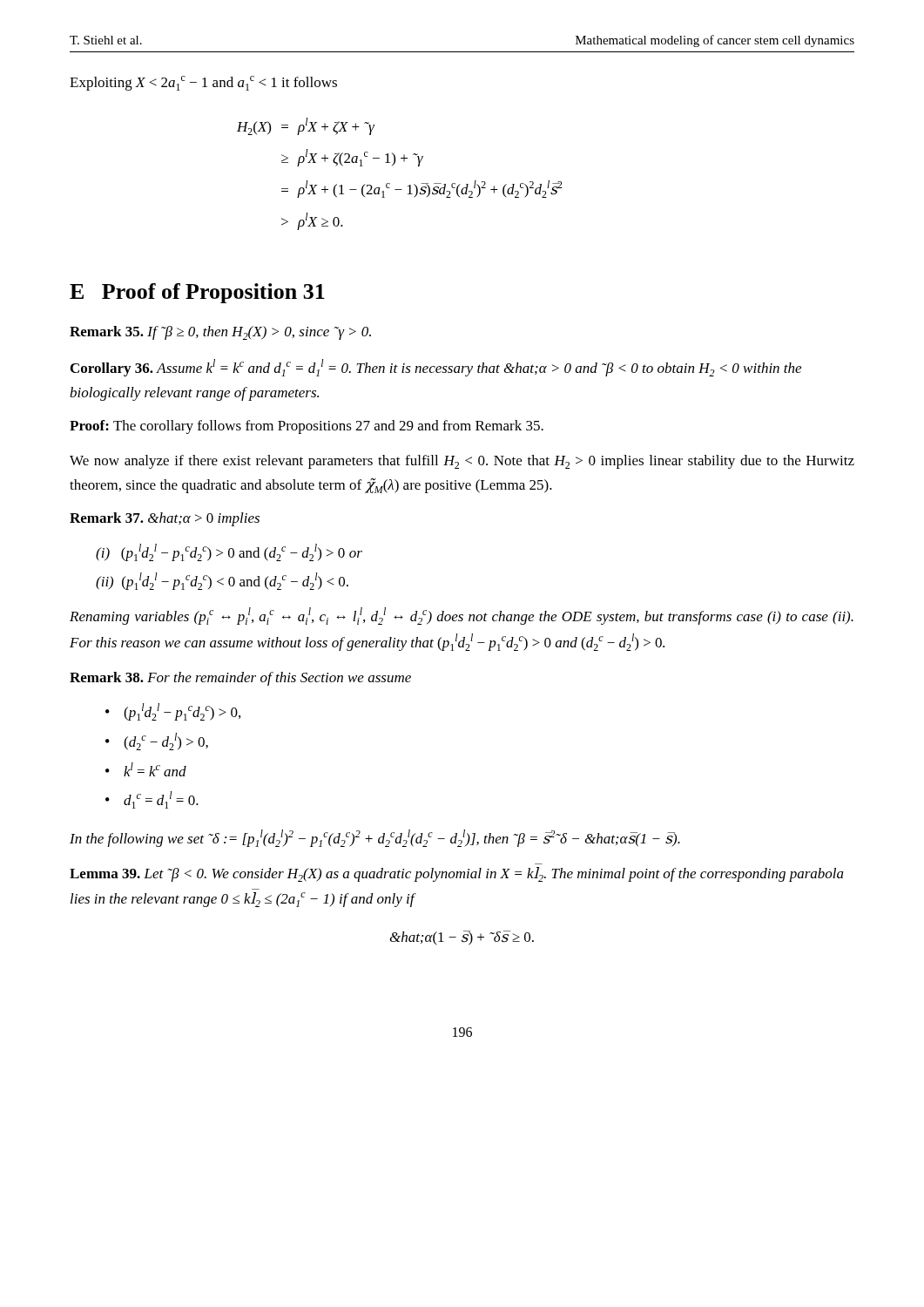Locate the passage starting "In the following we set ˜δ"
This screenshot has height=1307, width=924.
click(x=375, y=839)
